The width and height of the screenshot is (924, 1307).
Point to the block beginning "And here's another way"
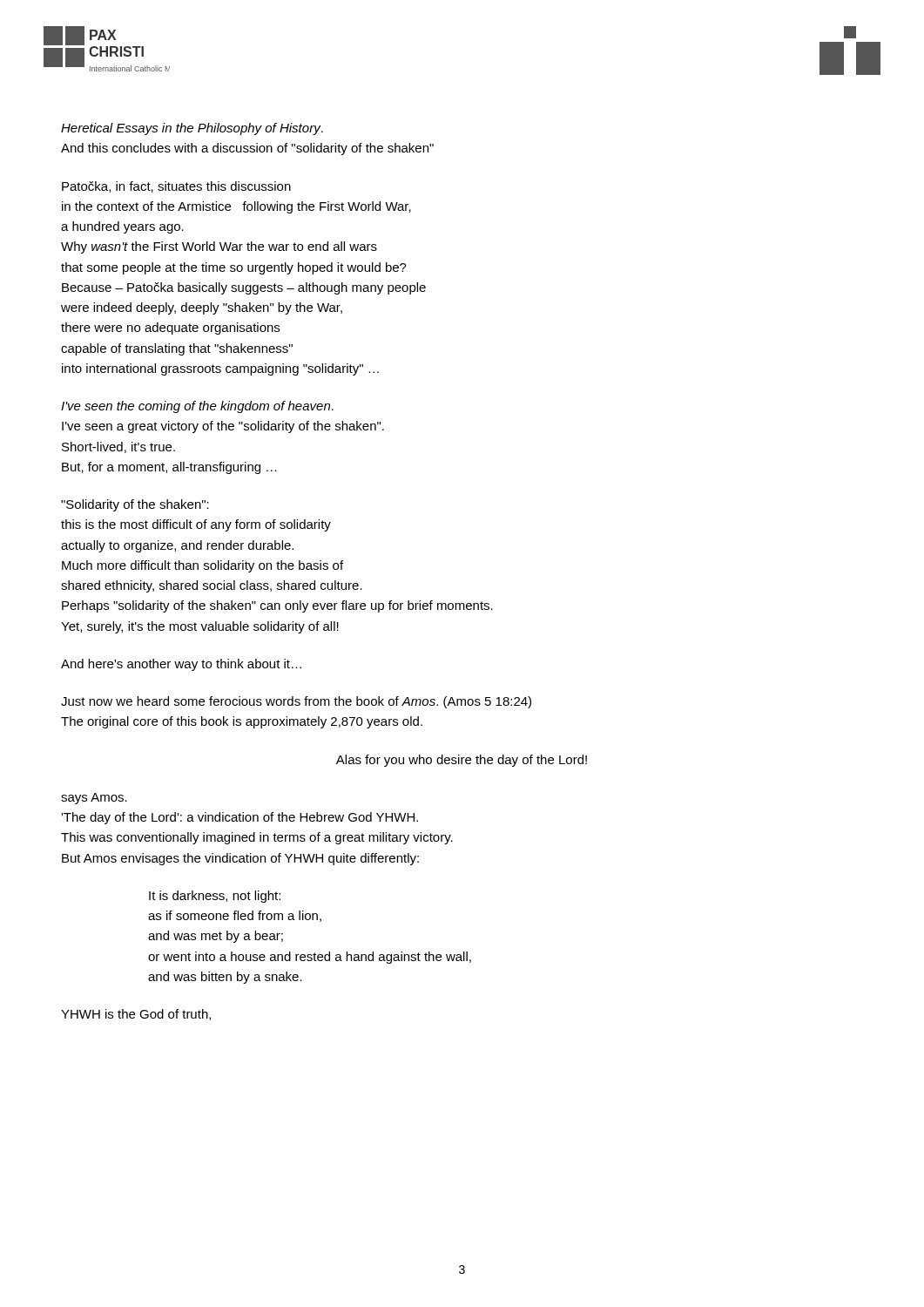181,665
